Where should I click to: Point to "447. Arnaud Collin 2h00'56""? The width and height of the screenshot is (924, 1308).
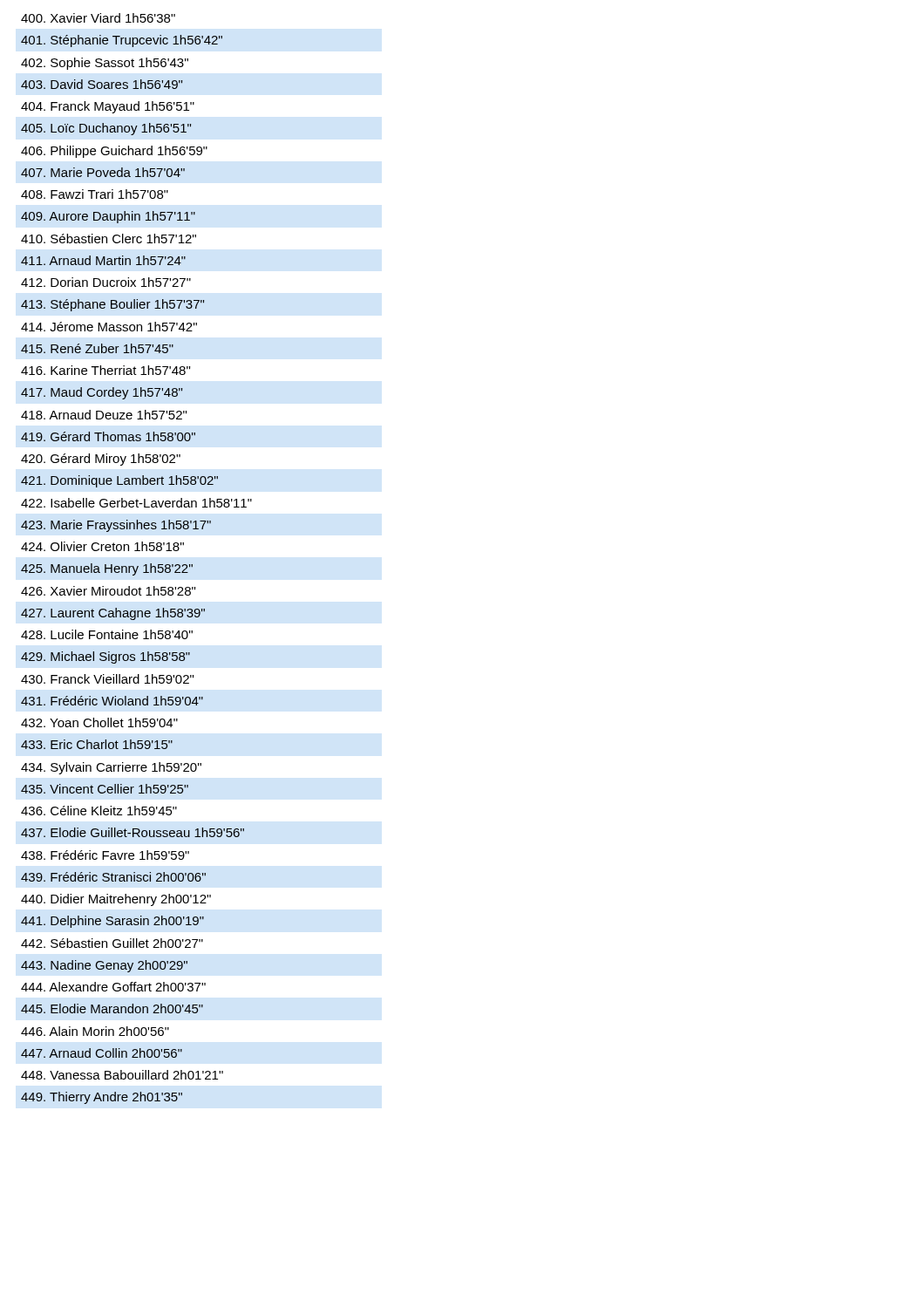click(x=102, y=1053)
